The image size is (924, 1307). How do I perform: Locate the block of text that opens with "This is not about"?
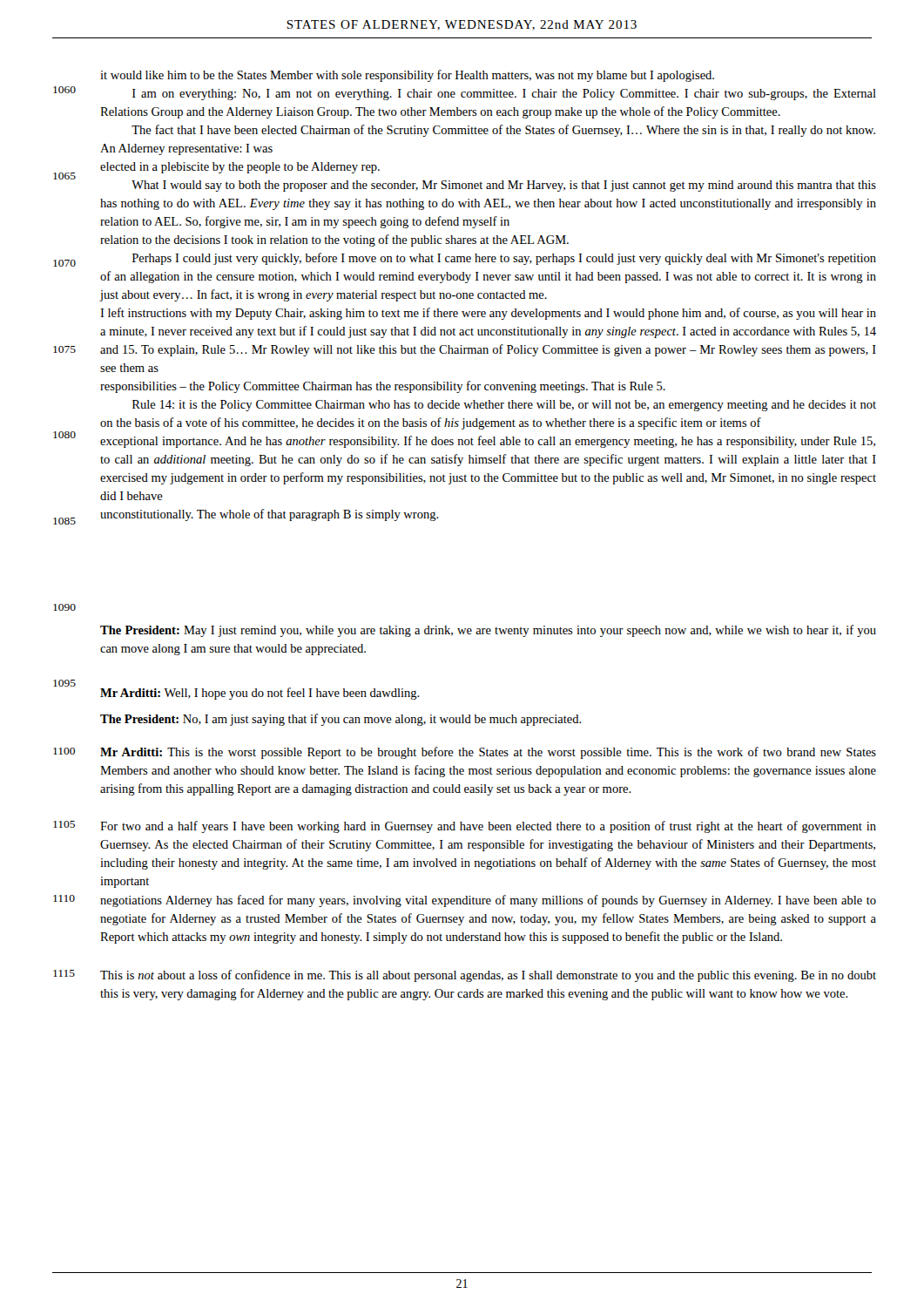[x=488, y=985]
